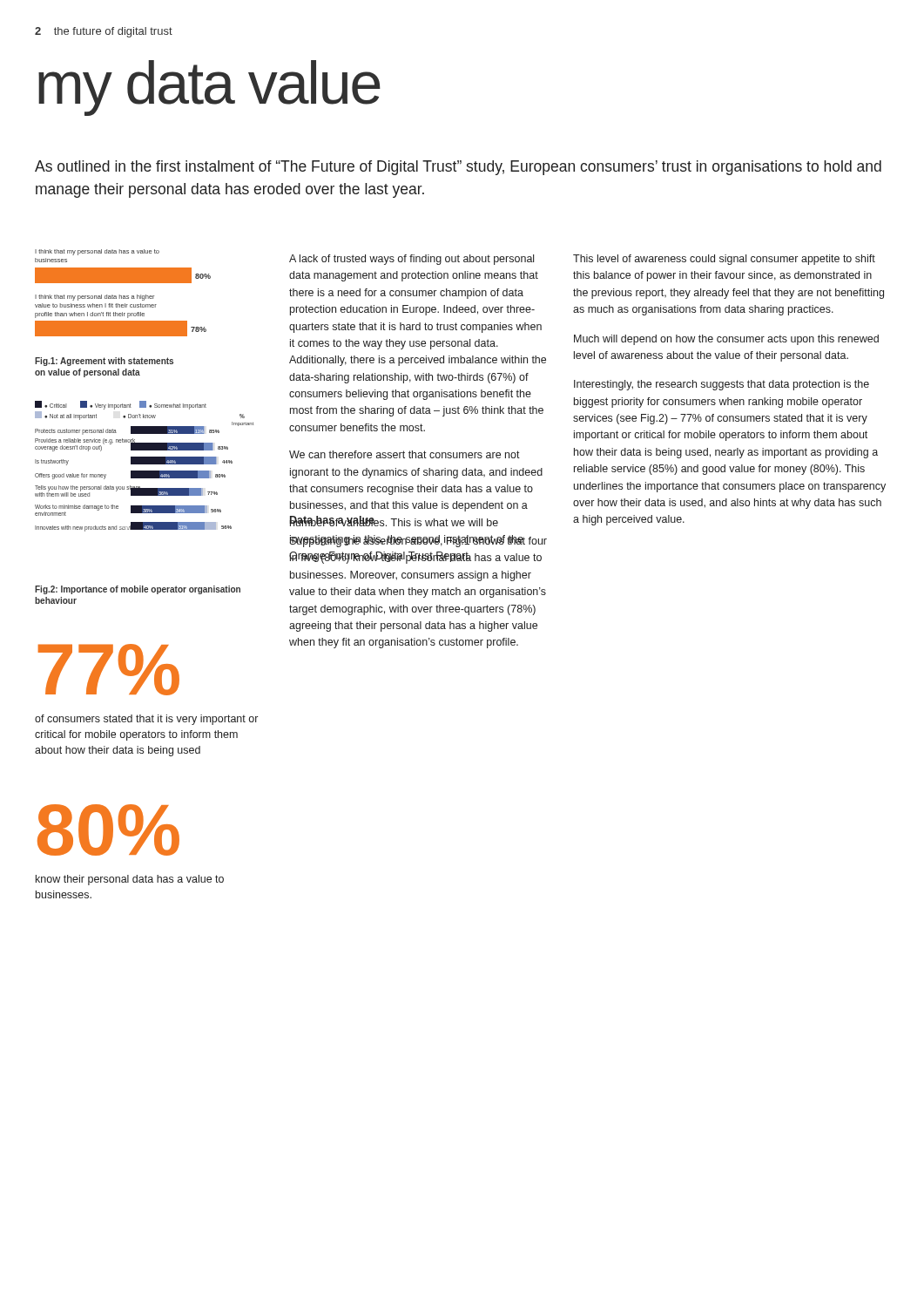The height and width of the screenshot is (1307, 924).
Task: Select the caption containing "Fig.2: Importance of mobile"
Action: [x=138, y=595]
